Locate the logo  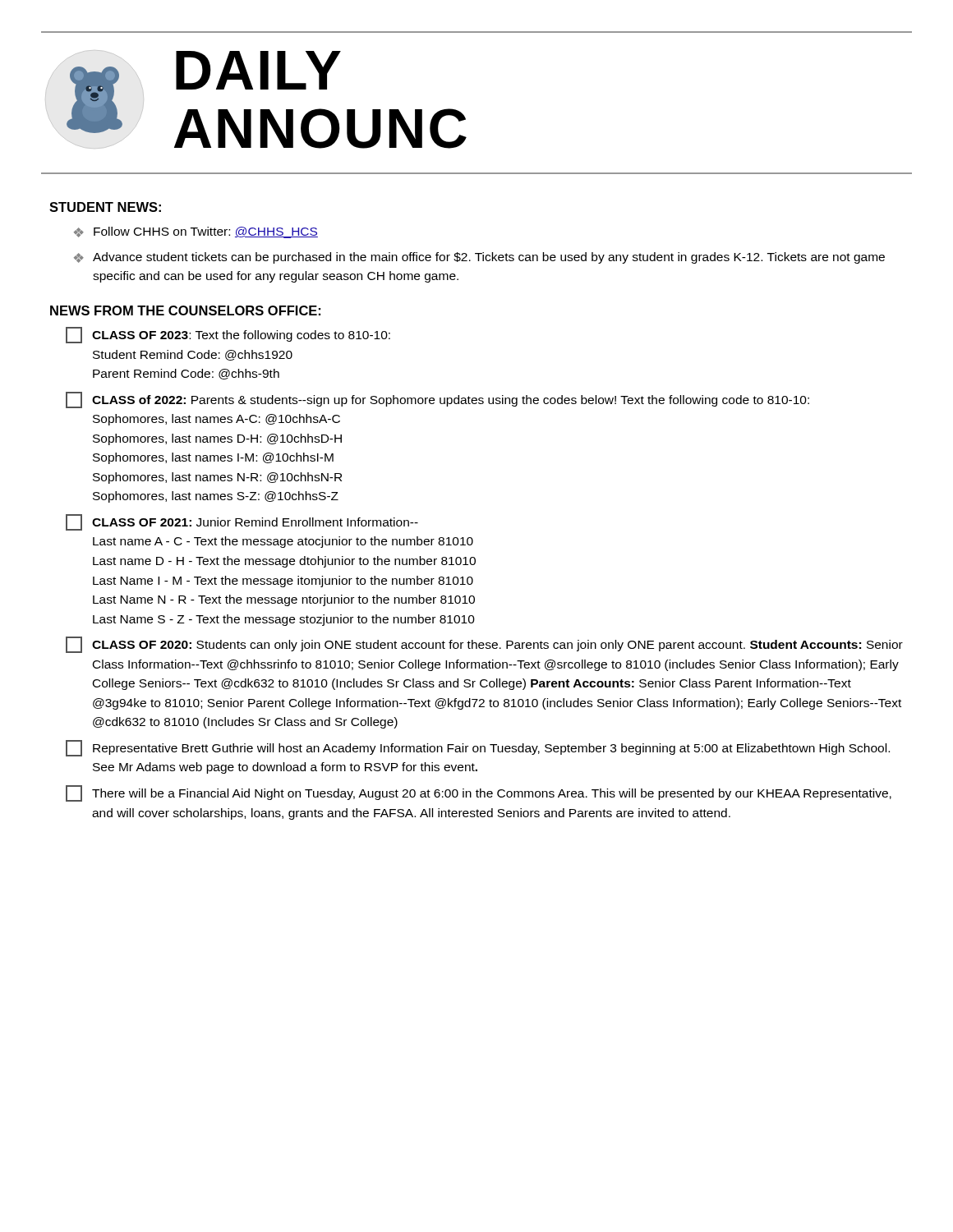(94, 100)
